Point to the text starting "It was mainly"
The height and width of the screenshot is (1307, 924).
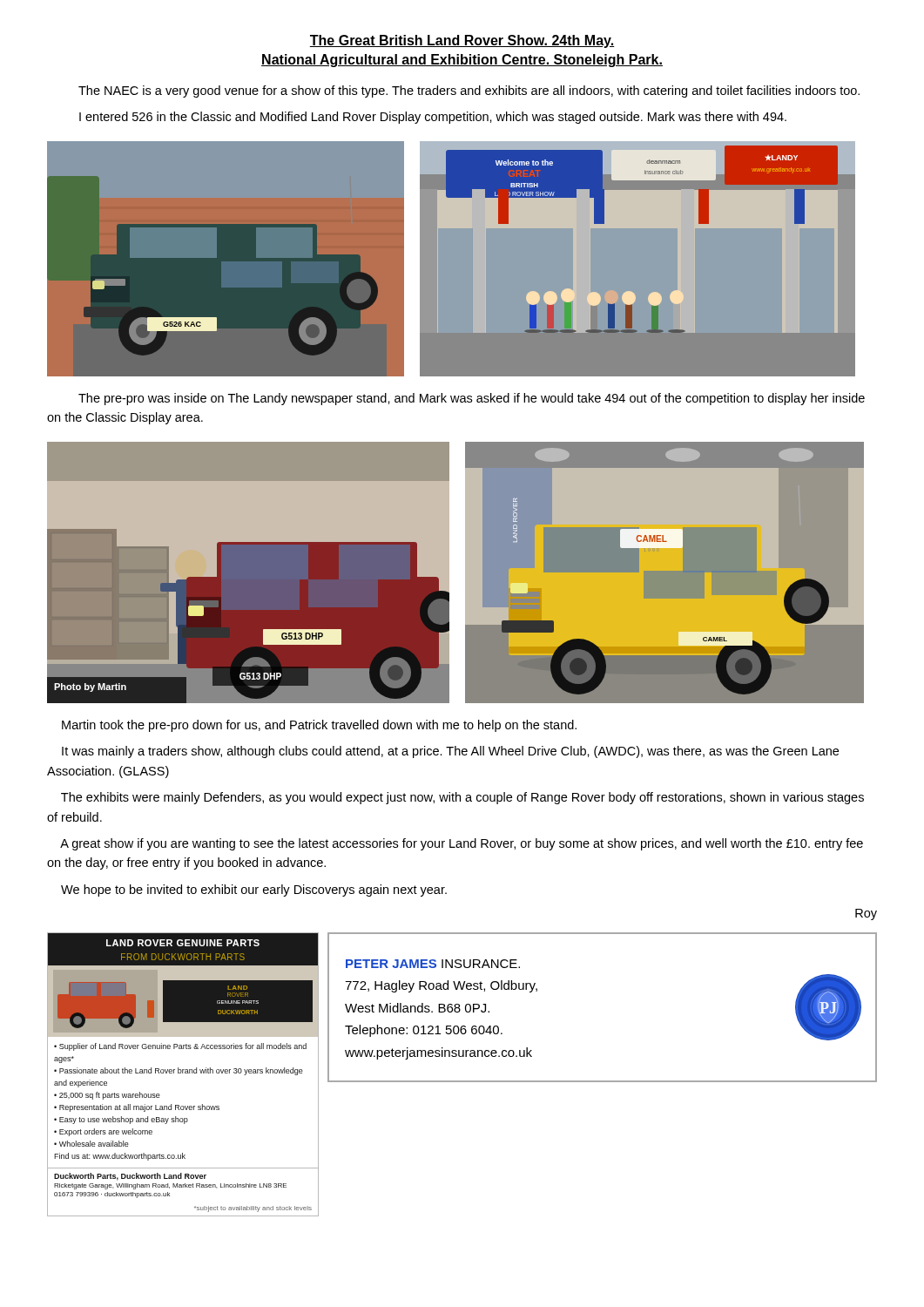pyautogui.click(x=443, y=761)
